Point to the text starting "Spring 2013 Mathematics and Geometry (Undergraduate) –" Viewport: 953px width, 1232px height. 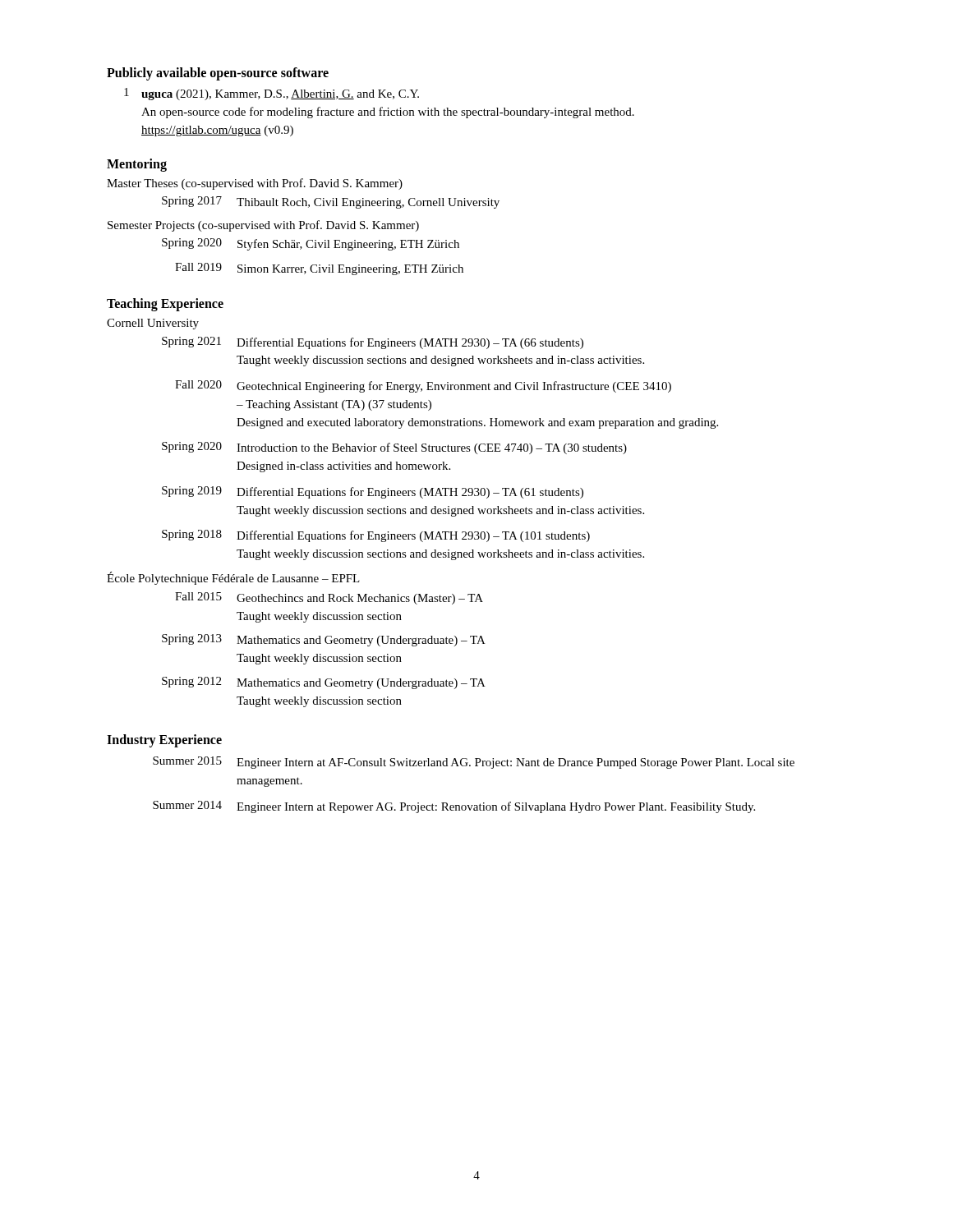click(489, 650)
